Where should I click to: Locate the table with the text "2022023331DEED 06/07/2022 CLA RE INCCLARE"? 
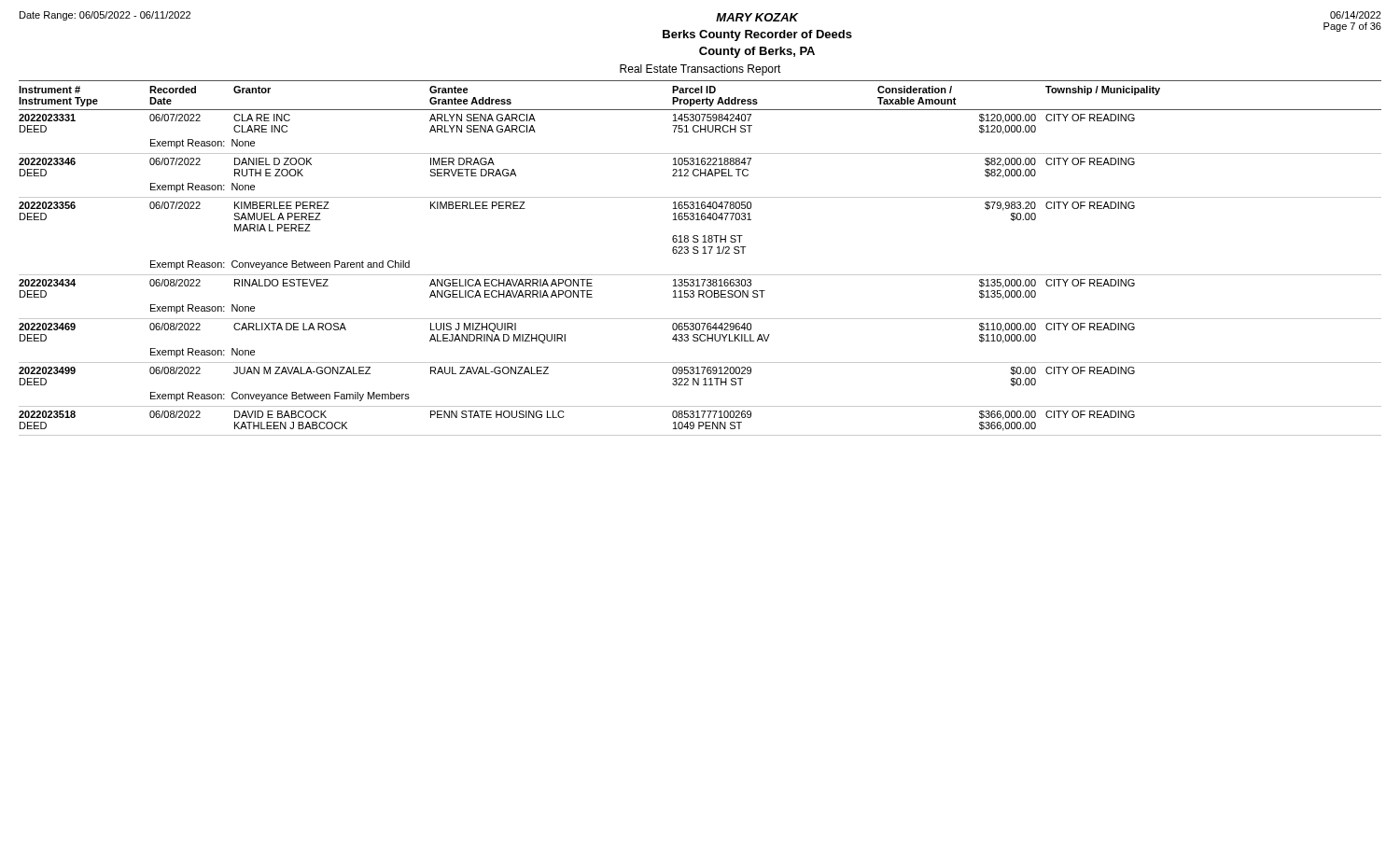pyautogui.click(x=700, y=132)
